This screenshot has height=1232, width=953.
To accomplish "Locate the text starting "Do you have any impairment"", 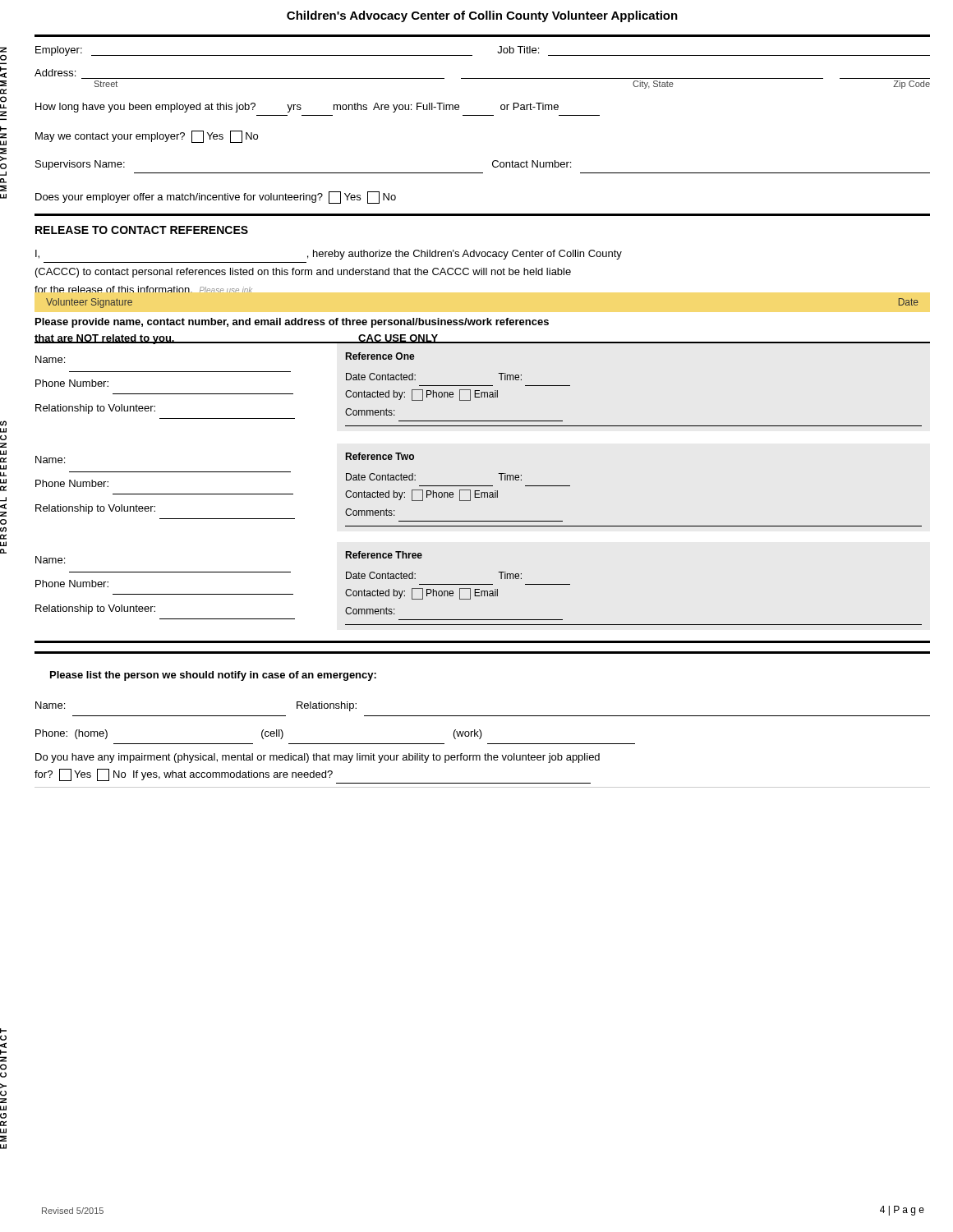I will tap(317, 767).
